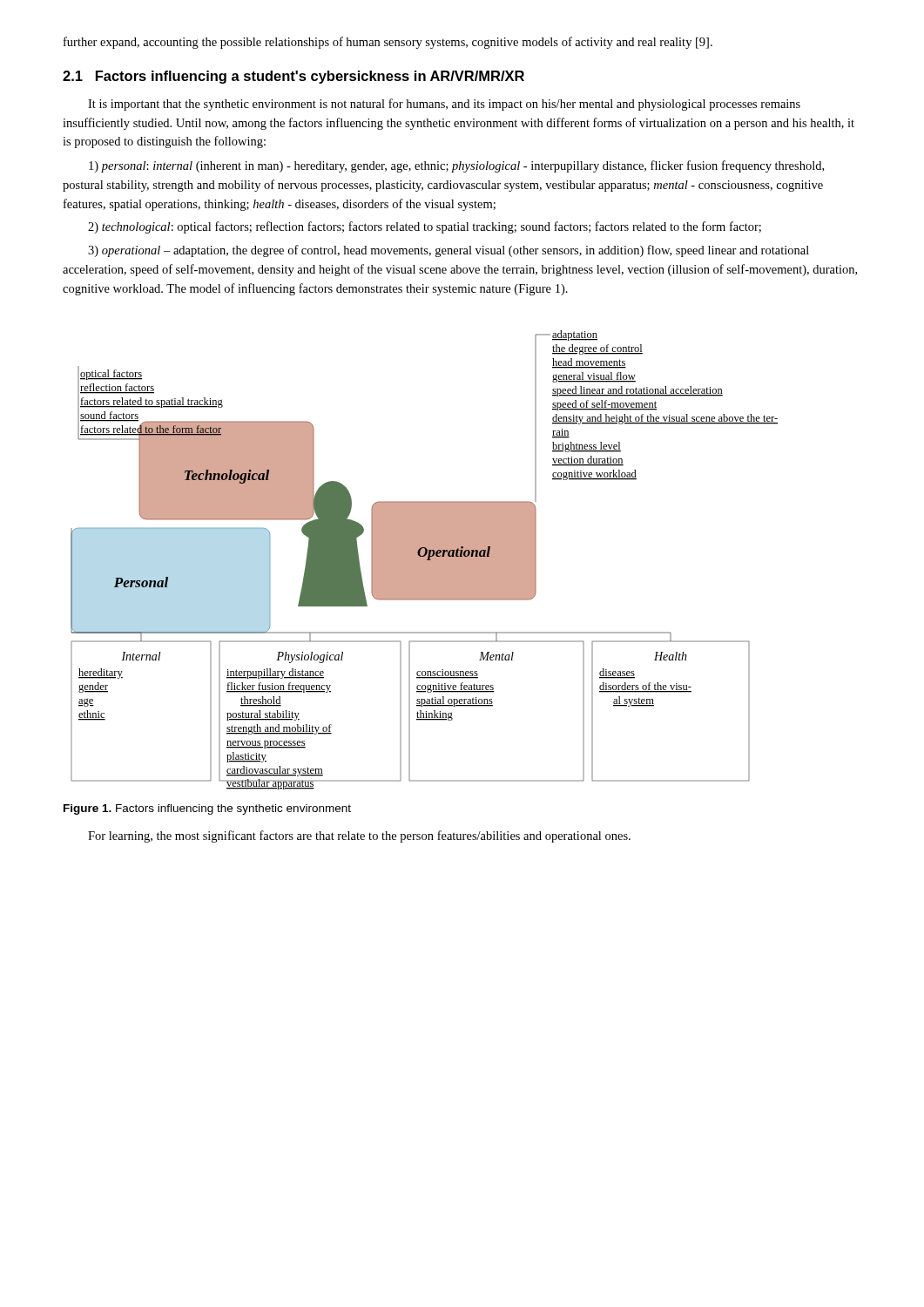
Task: Find the list item that says "1) personal: internal (inherent in man)"
Action: pos(444,184)
